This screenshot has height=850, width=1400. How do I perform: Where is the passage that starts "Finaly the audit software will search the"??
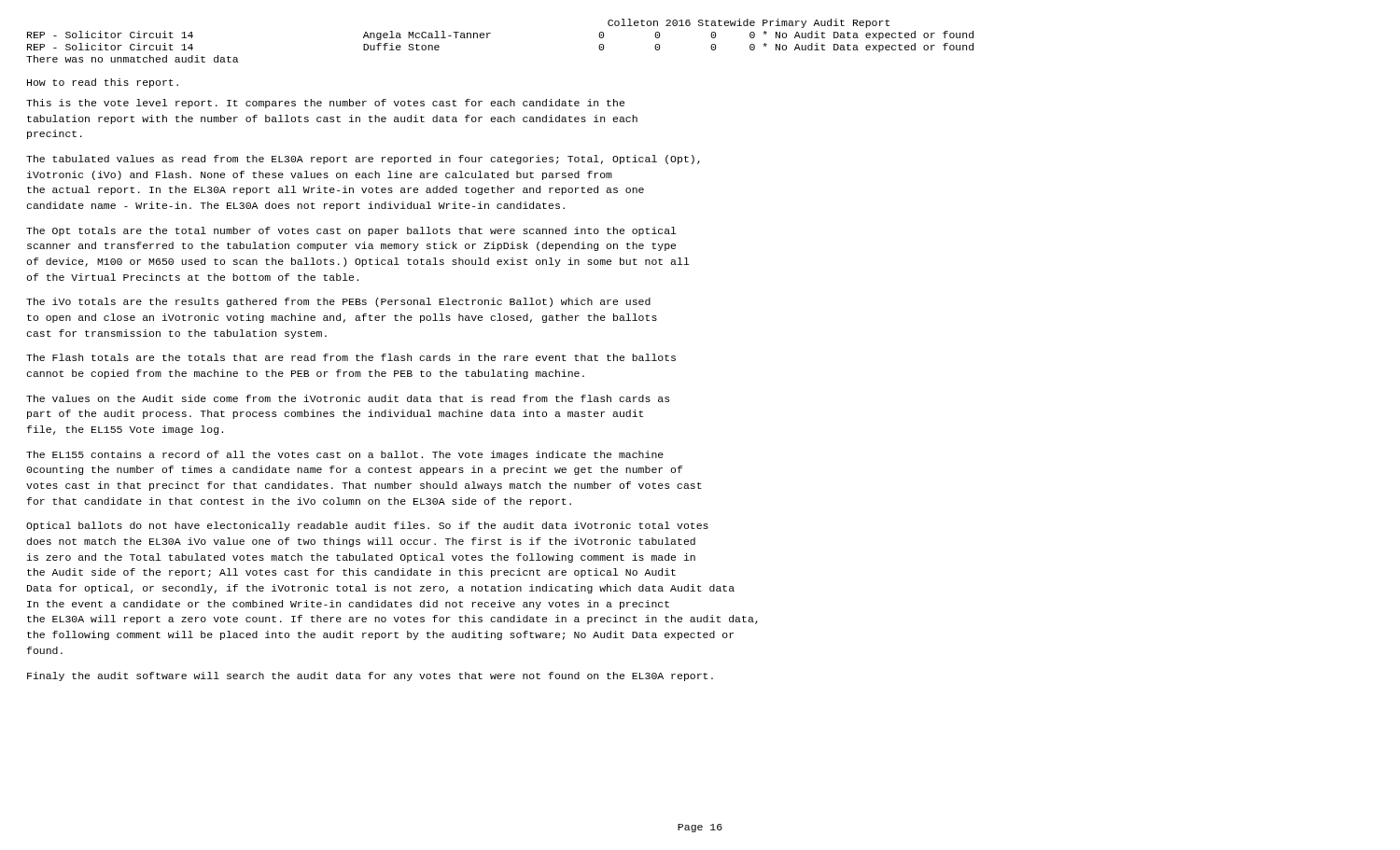point(371,676)
